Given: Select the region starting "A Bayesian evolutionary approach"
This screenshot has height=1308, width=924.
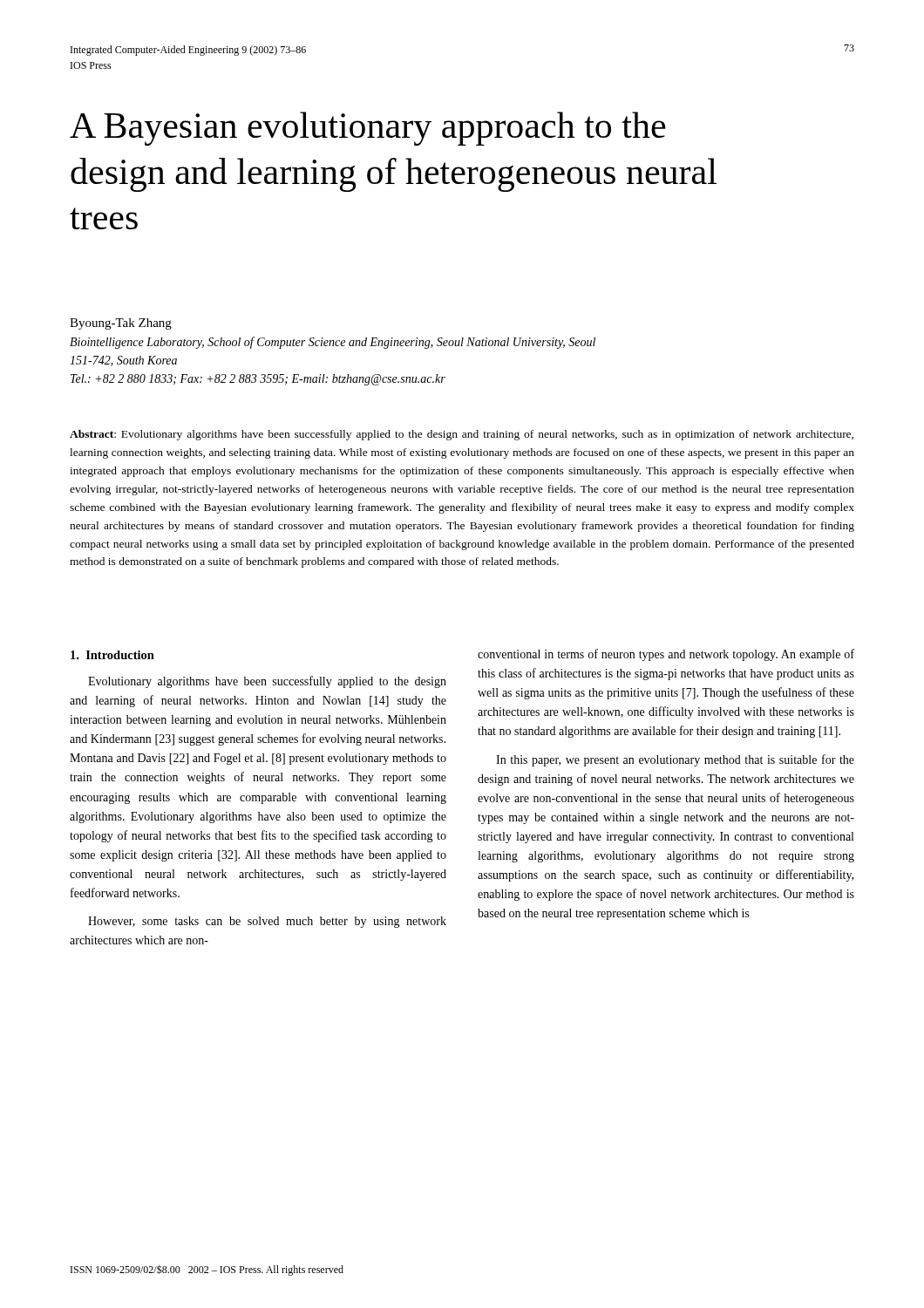Looking at the screenshot, I should [x=462, y=172].
